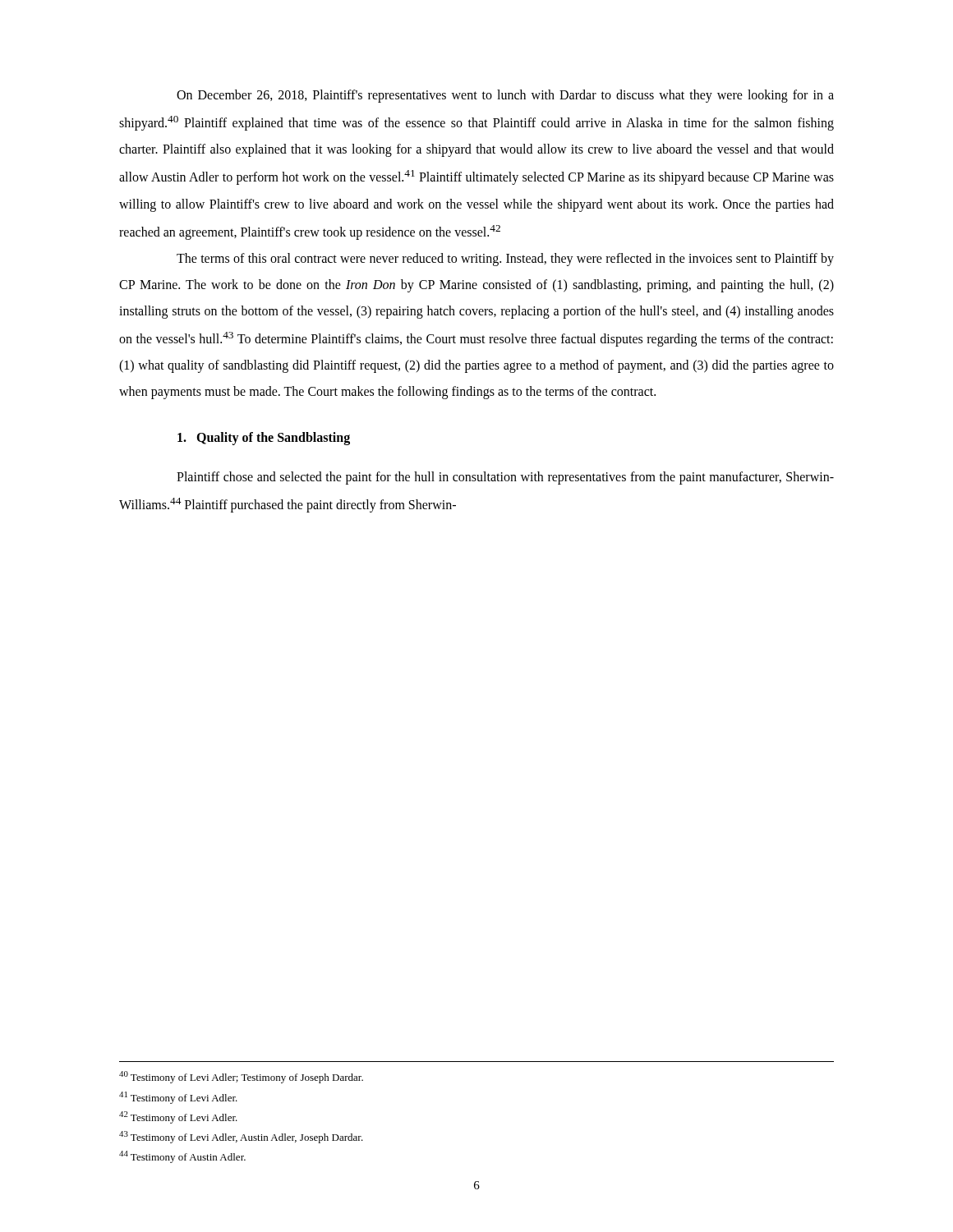Viewport: 953px width, 1232px height.
Task: Where does it say "42 Testimony of Levi Adler."?
Action: (178, 1116)
